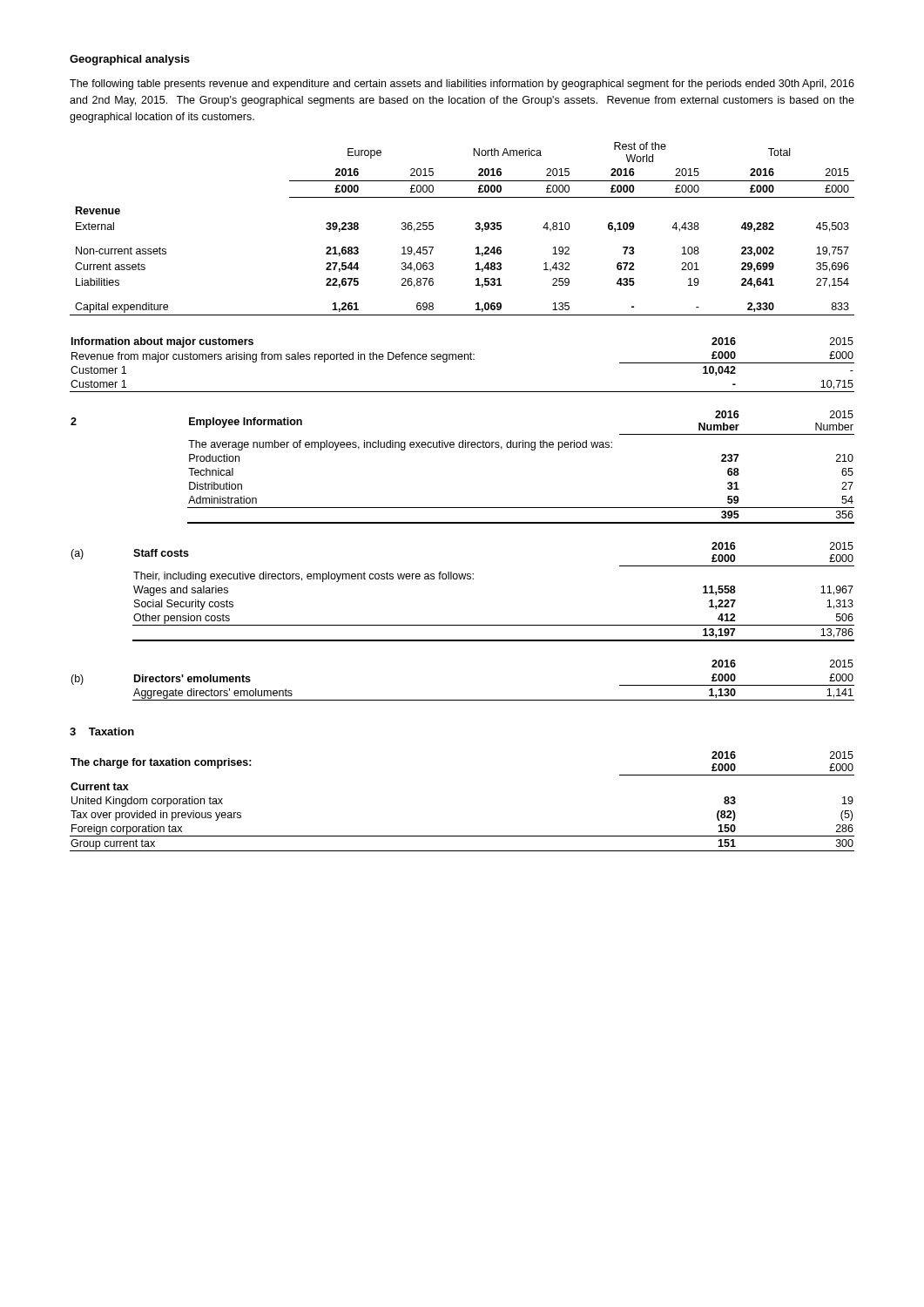
Task: Select the table that reads "Customer 1"
Action: click(x=462, y=364)
